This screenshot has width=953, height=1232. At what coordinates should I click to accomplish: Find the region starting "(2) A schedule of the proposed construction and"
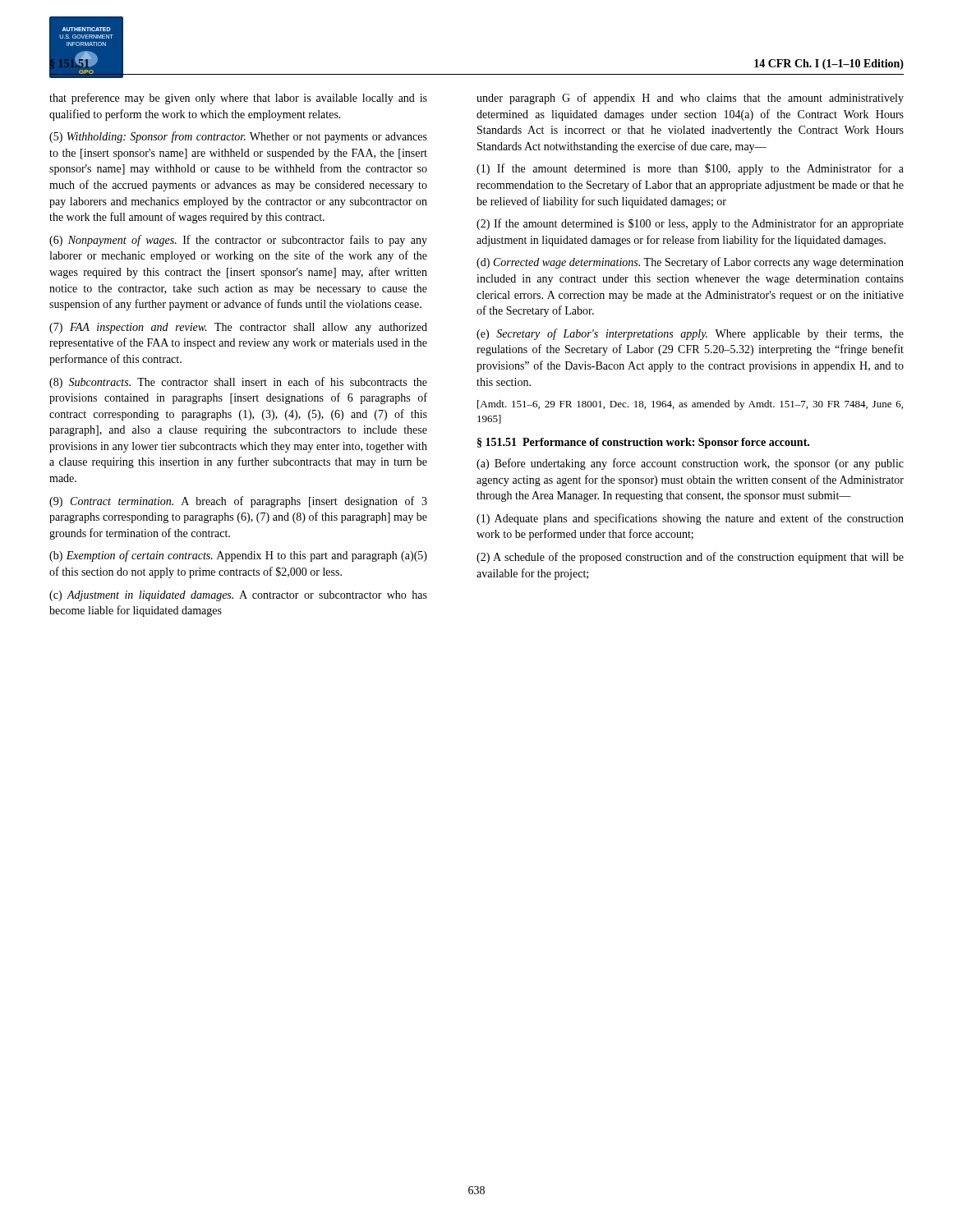690,565
